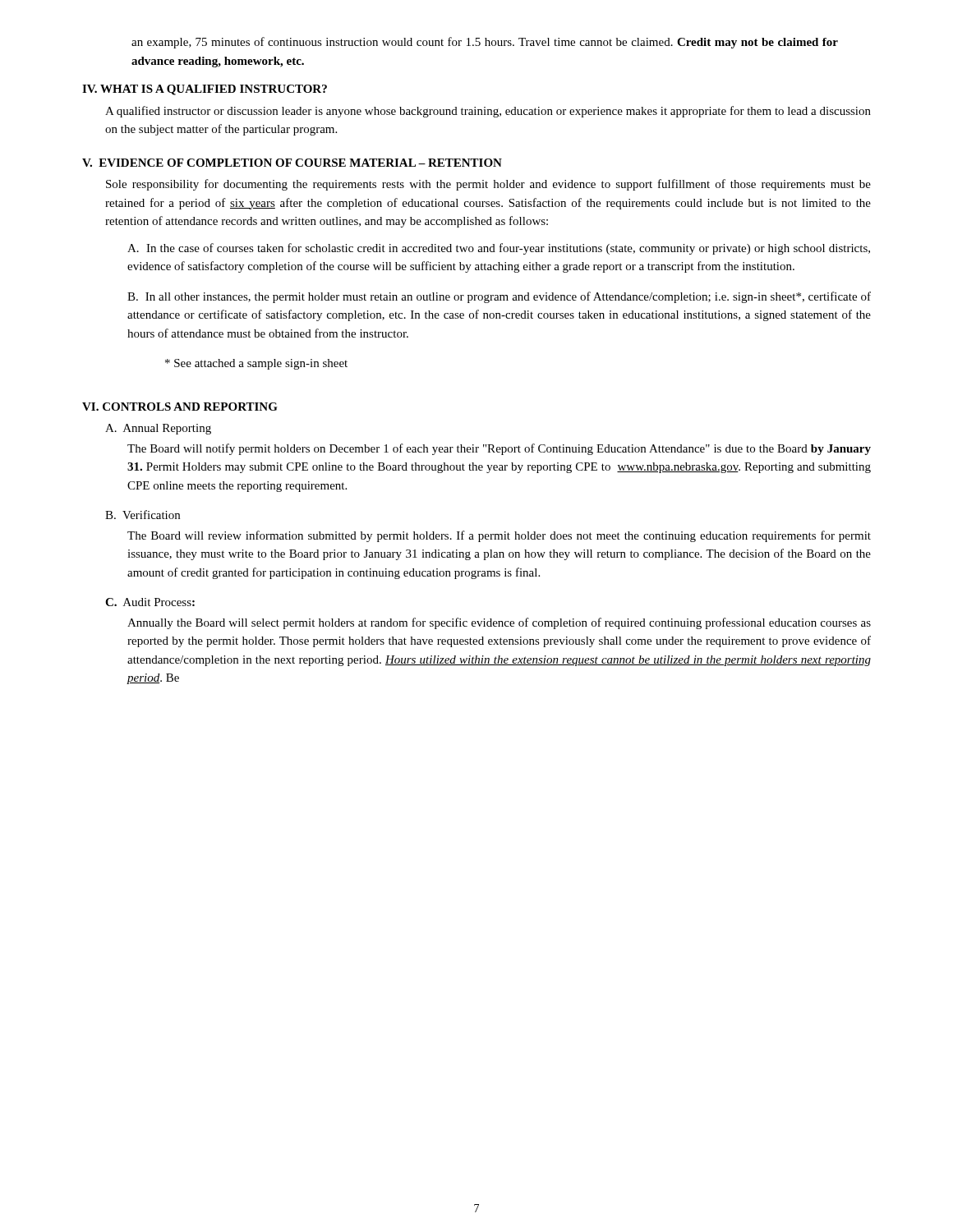Select the text starting "IV. WHAT IS A"
Image resolution: width=953 pixels, height=1232 pixels.
[205, 89]
